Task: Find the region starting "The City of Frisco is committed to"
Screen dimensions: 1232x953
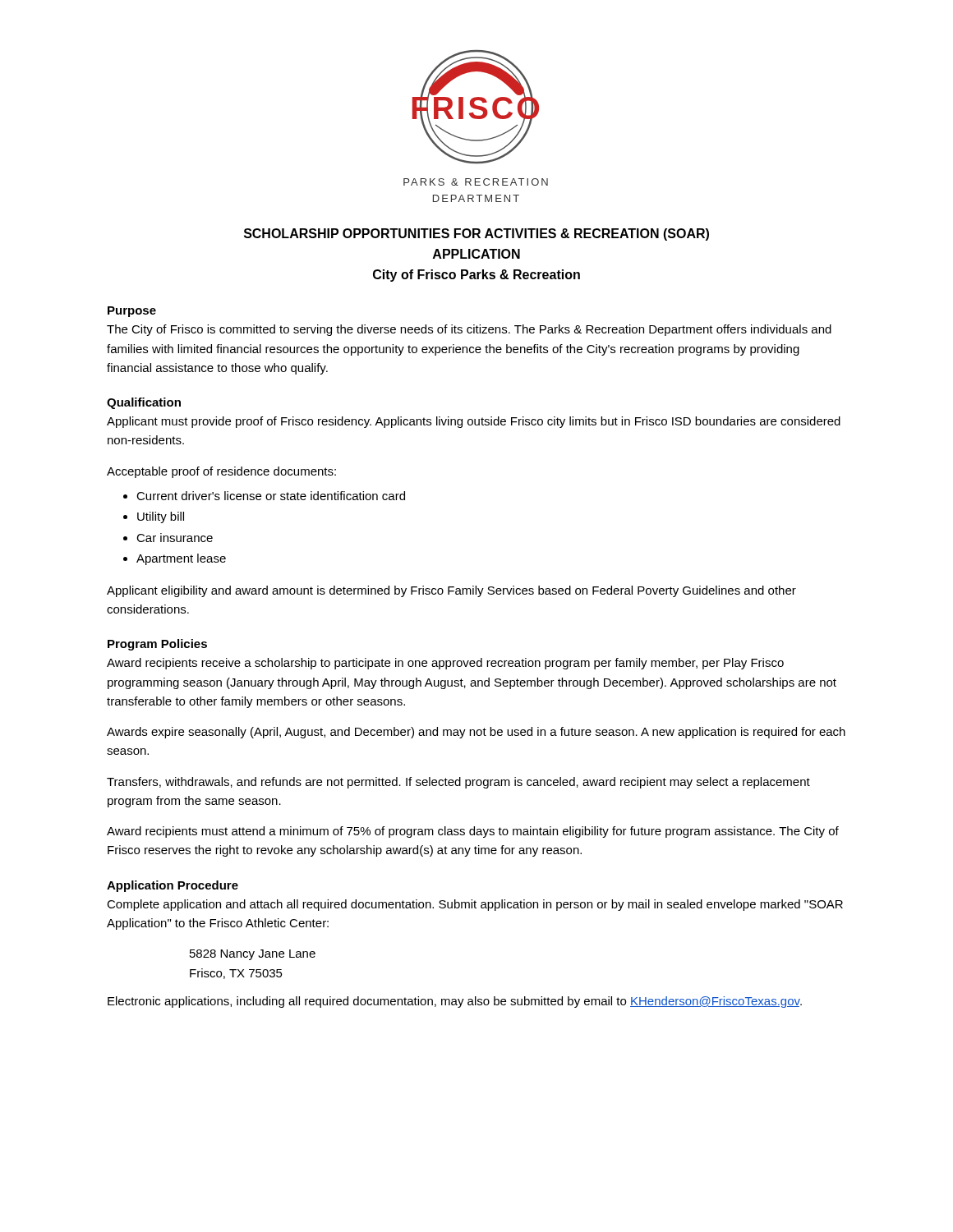Action: click(x=469, y=348)
